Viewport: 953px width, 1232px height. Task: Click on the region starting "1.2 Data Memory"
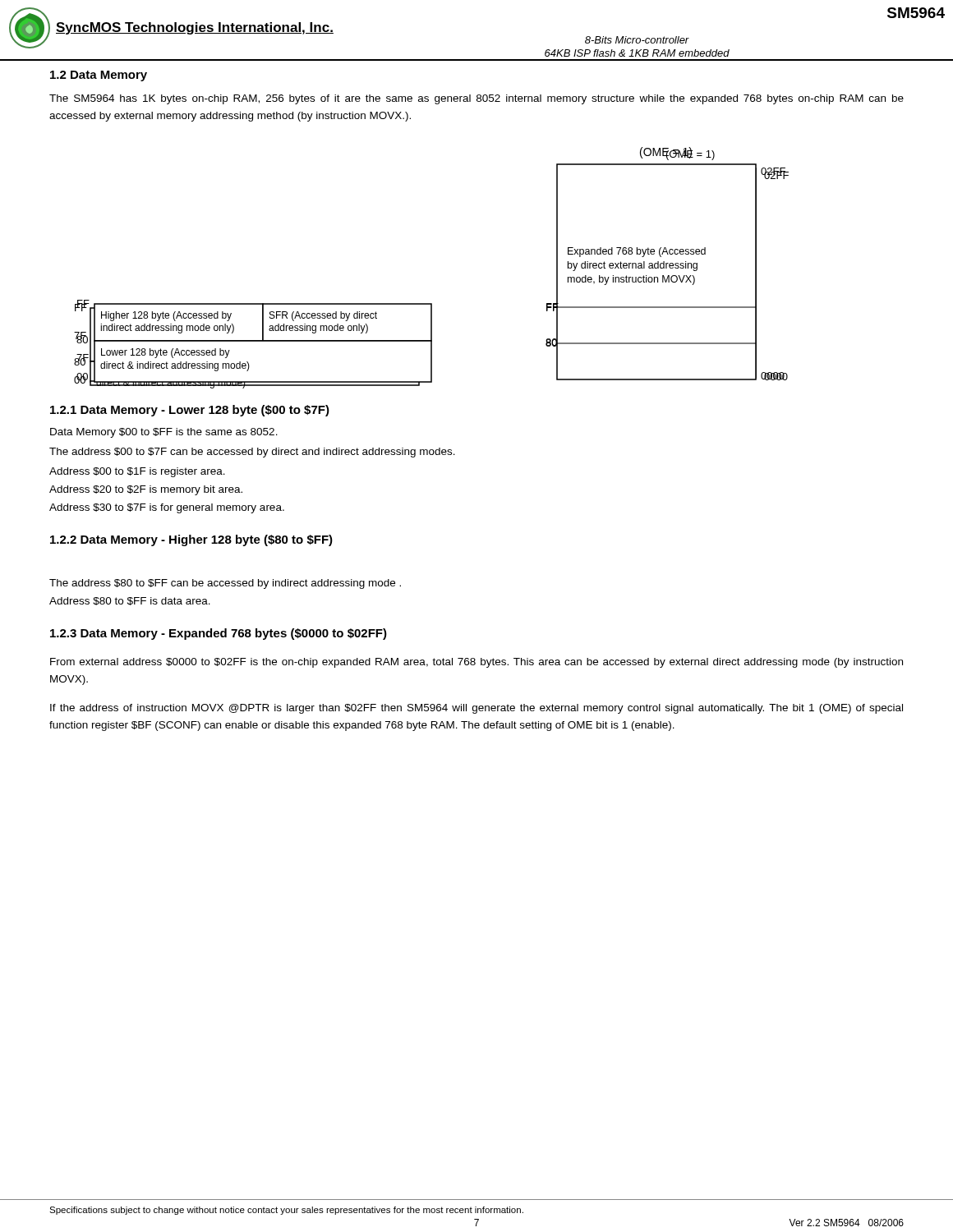point(98,74)
